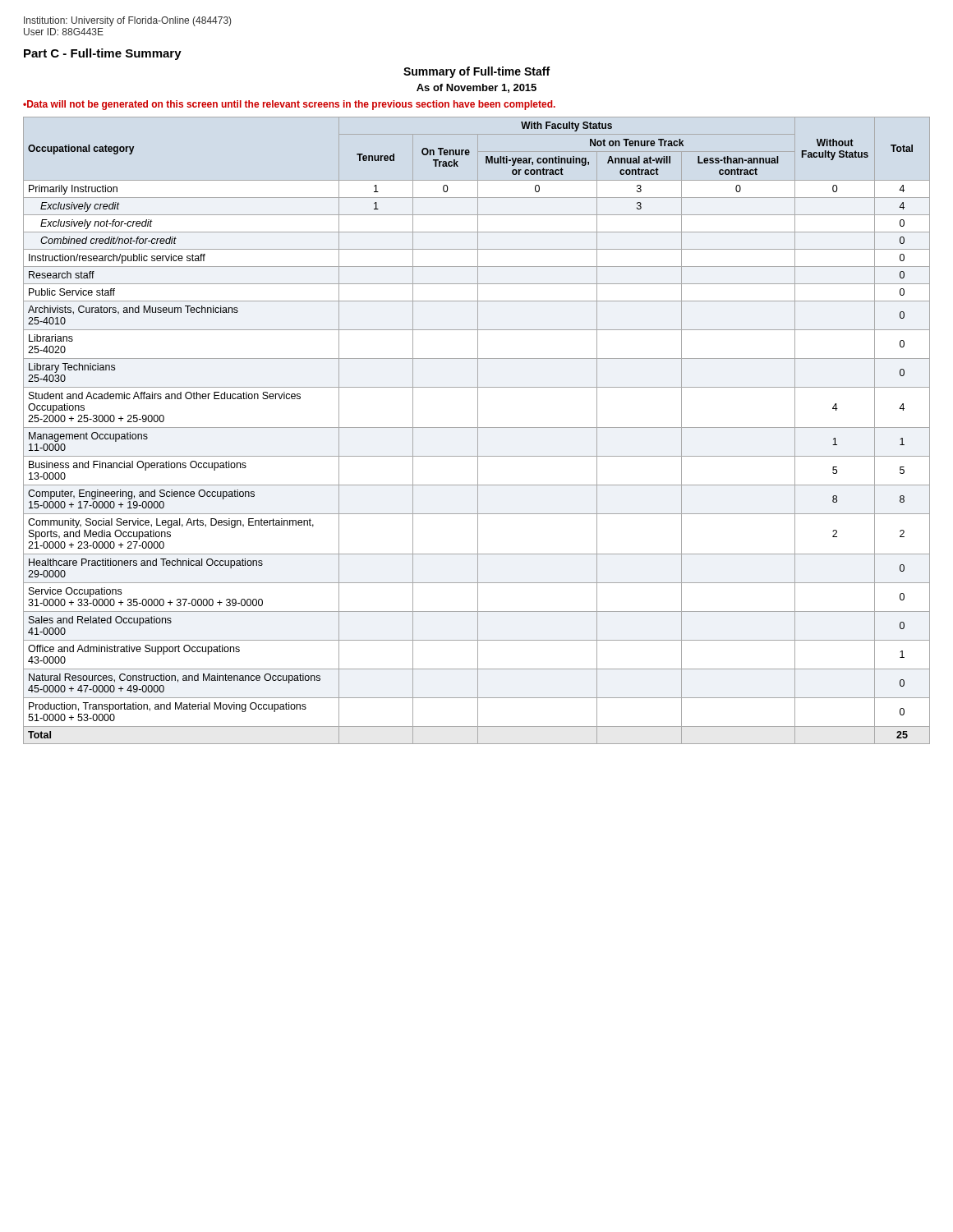Click on the table containing "Sales and Related"

click(x=476, y=430)
